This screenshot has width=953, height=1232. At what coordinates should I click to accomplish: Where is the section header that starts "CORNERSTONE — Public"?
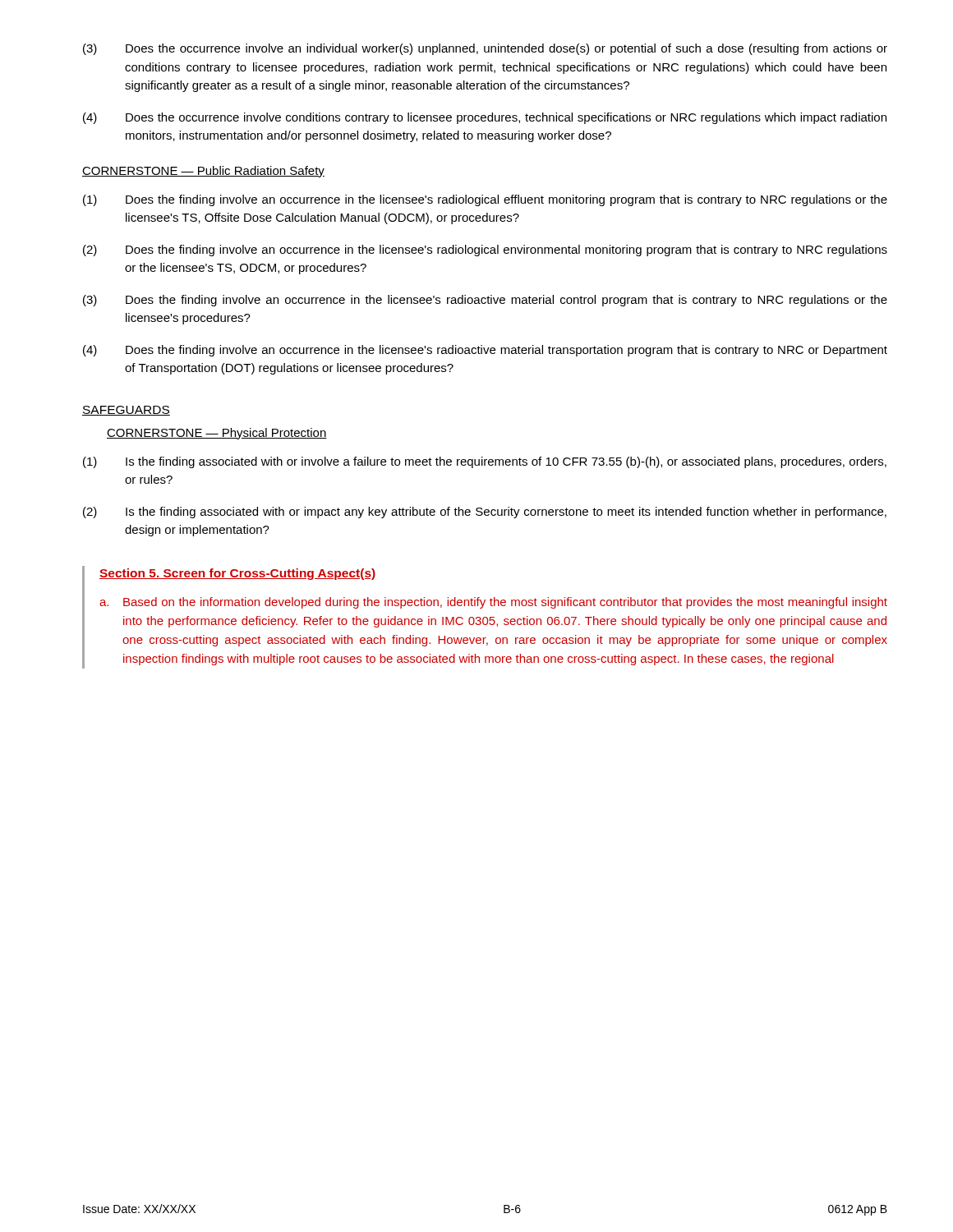[x=203, y=170]
